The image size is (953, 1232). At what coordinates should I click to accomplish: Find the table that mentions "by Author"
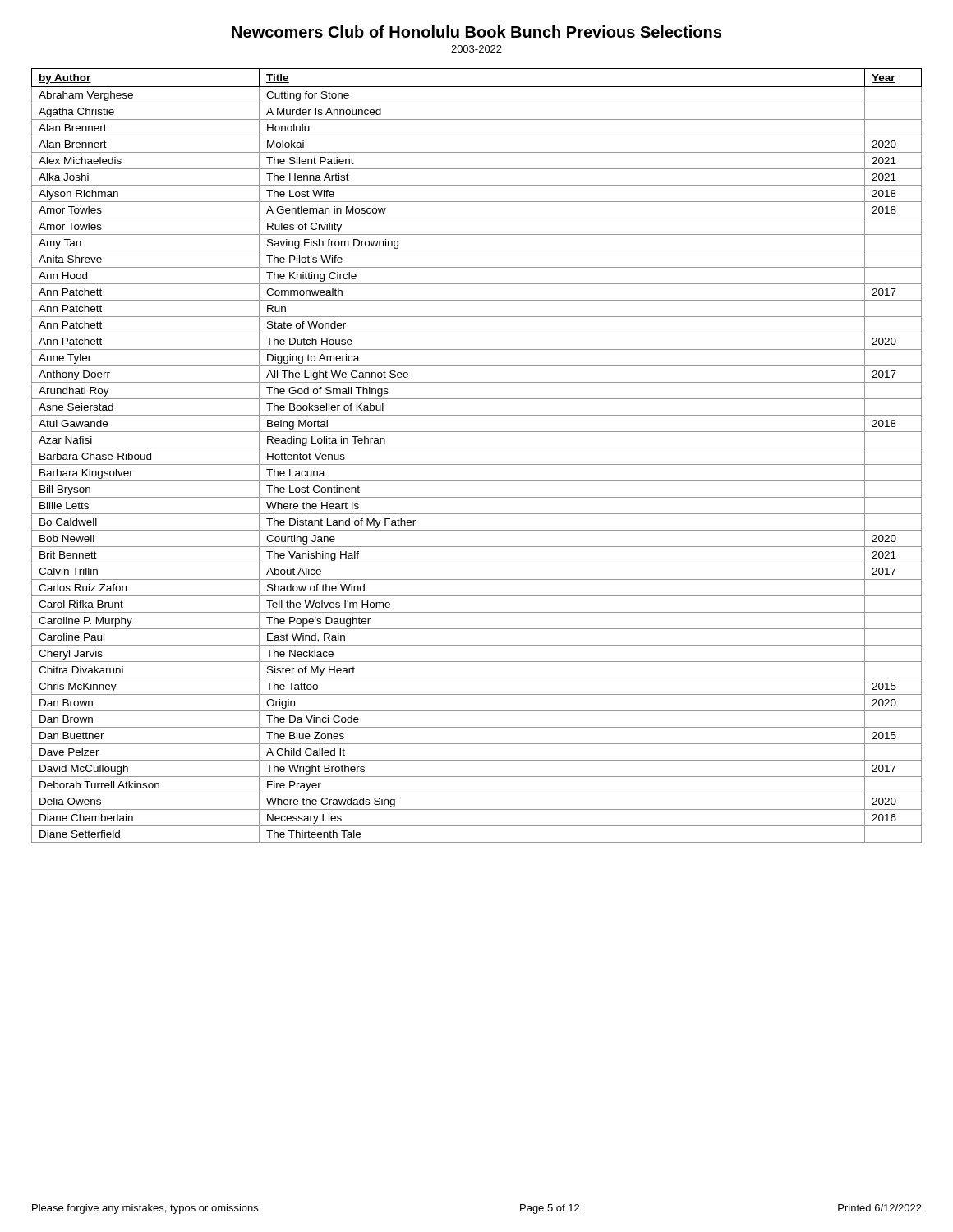[476, 455]
